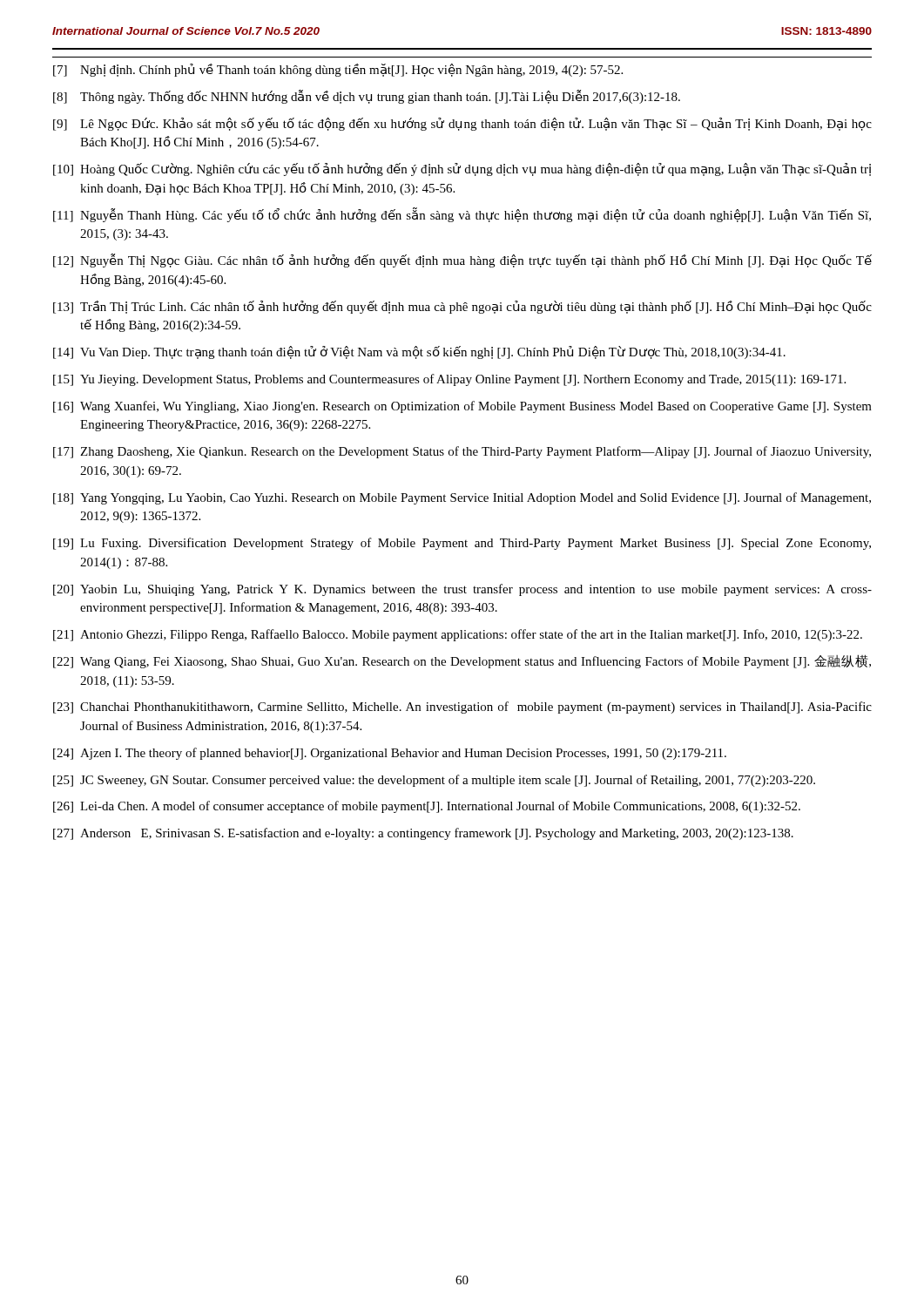
Task: Click the passage that begins "[24] Ajzen I. The"
Action: coord(462,753)
